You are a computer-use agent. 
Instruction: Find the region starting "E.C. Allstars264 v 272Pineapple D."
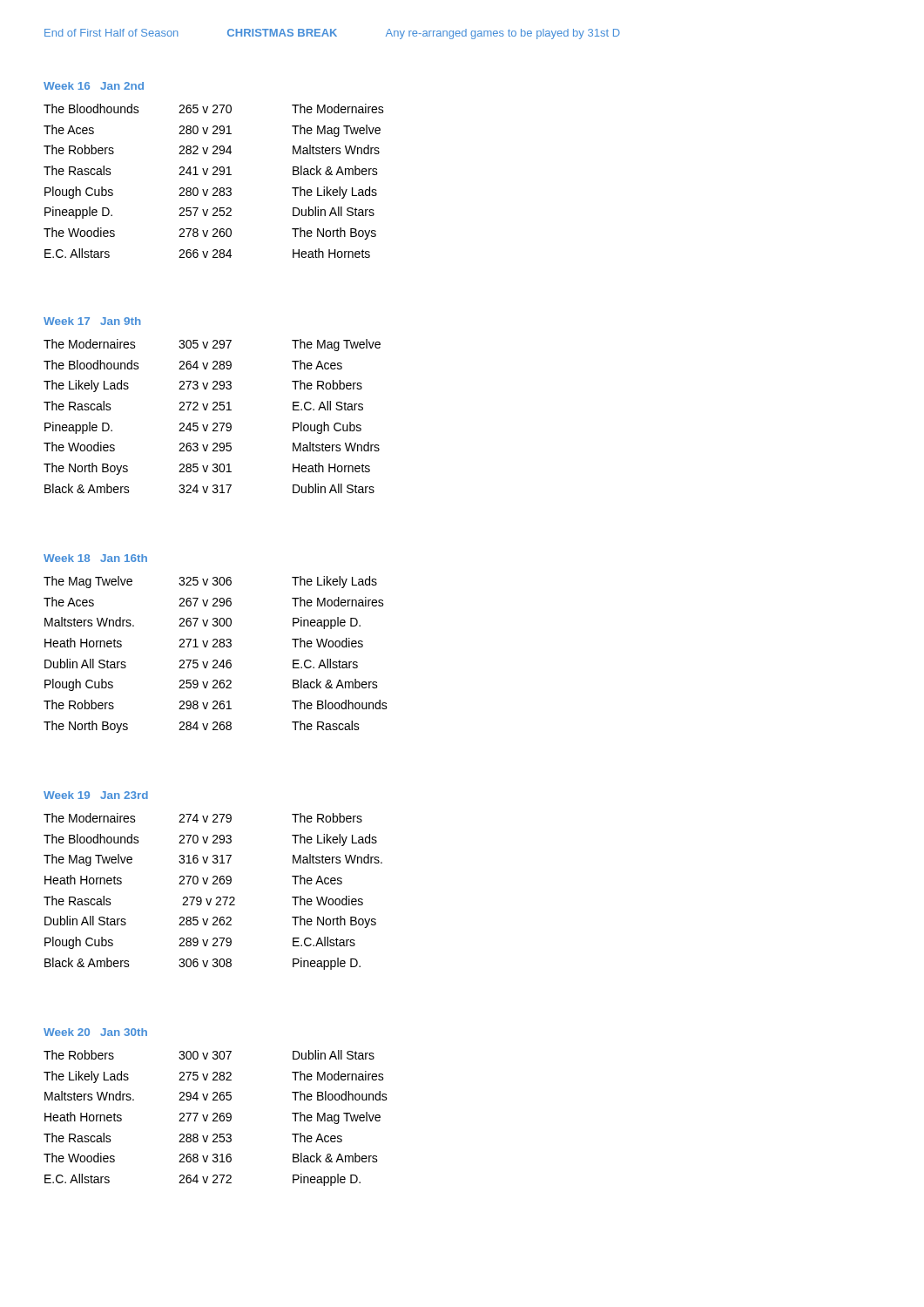[215, 1180]
